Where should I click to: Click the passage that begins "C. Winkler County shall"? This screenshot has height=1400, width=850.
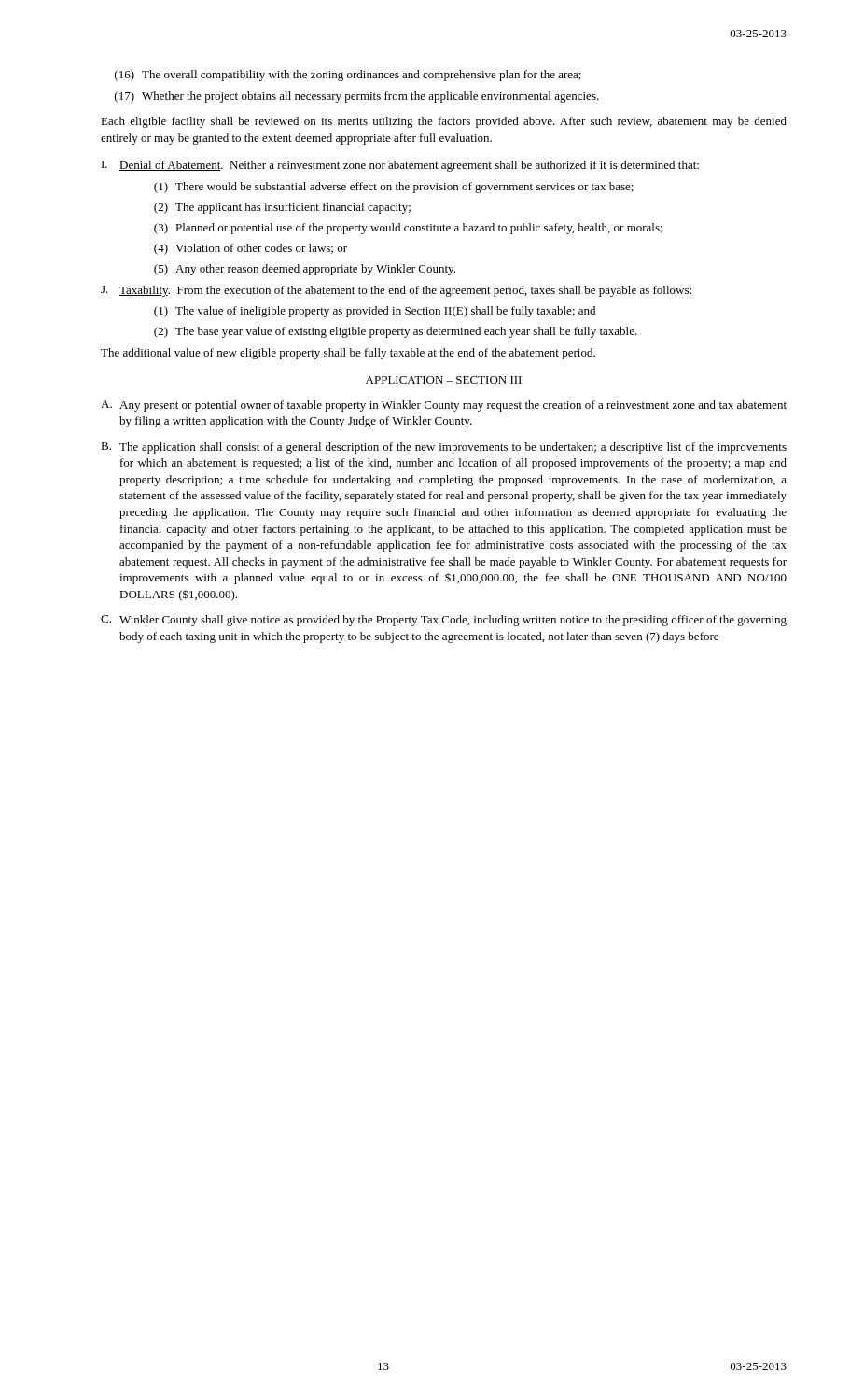[444, 628]
